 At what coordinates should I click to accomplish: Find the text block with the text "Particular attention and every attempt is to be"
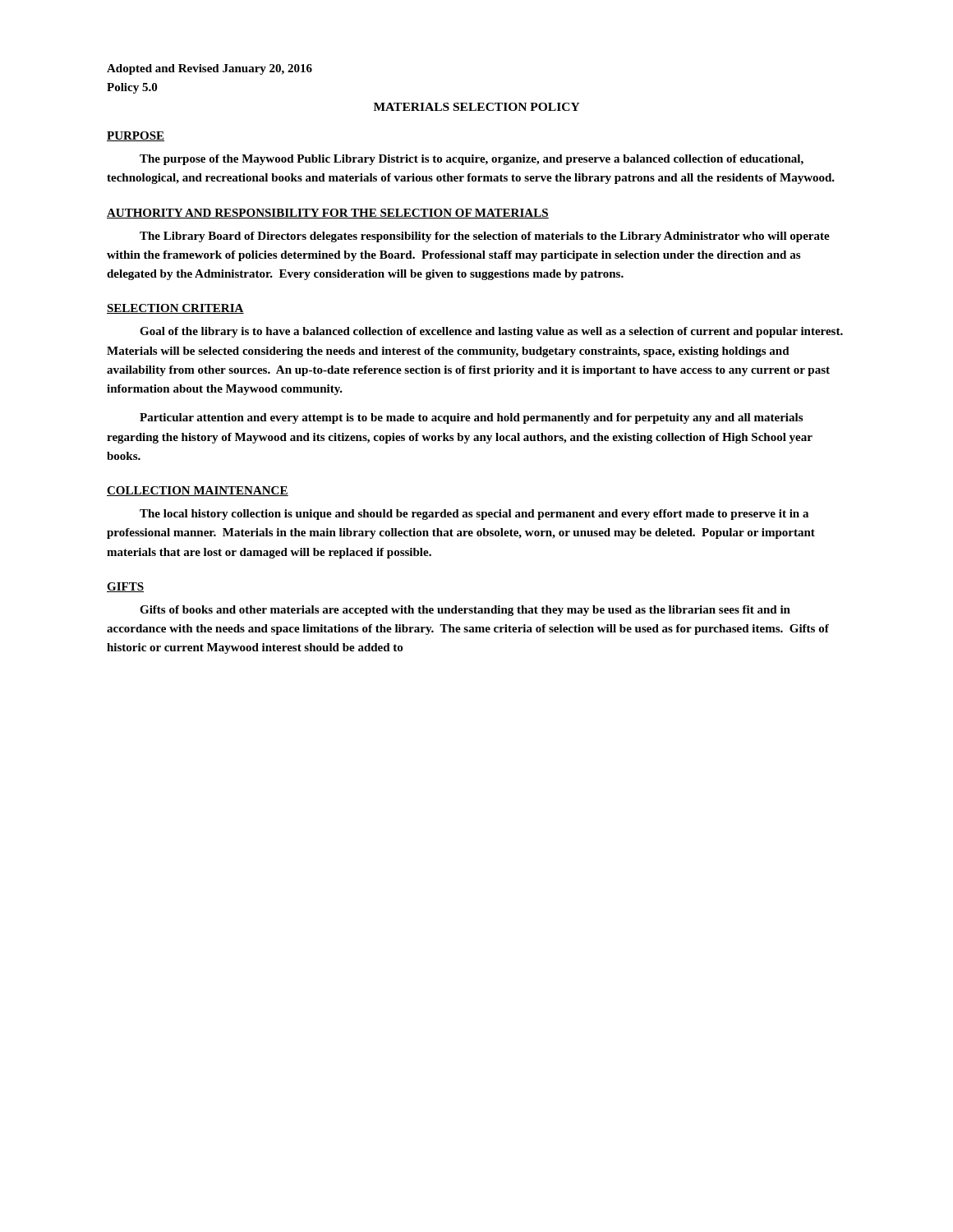coord(460,437)
